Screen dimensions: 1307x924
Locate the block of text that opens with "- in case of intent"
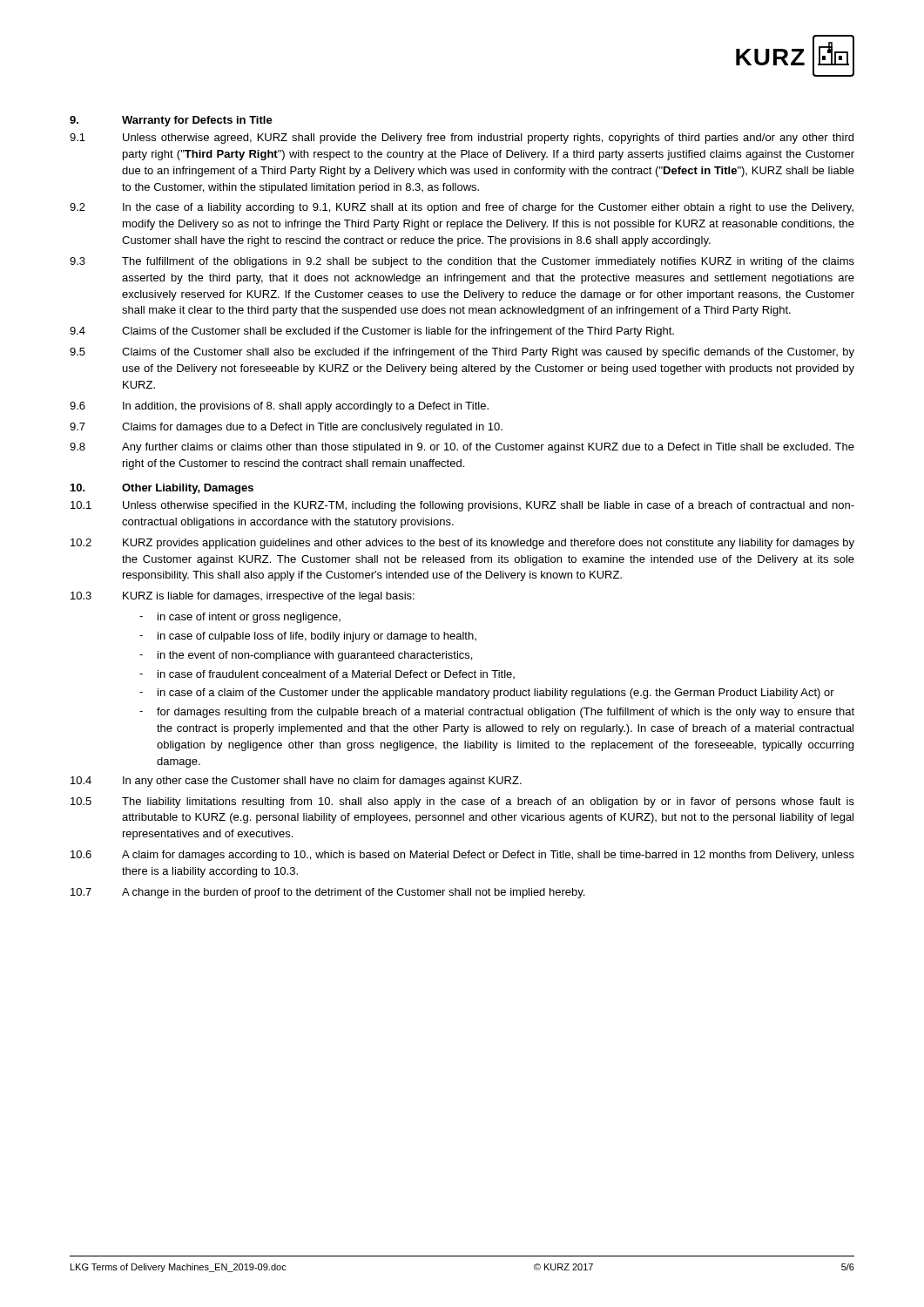(x=240, y=618)
